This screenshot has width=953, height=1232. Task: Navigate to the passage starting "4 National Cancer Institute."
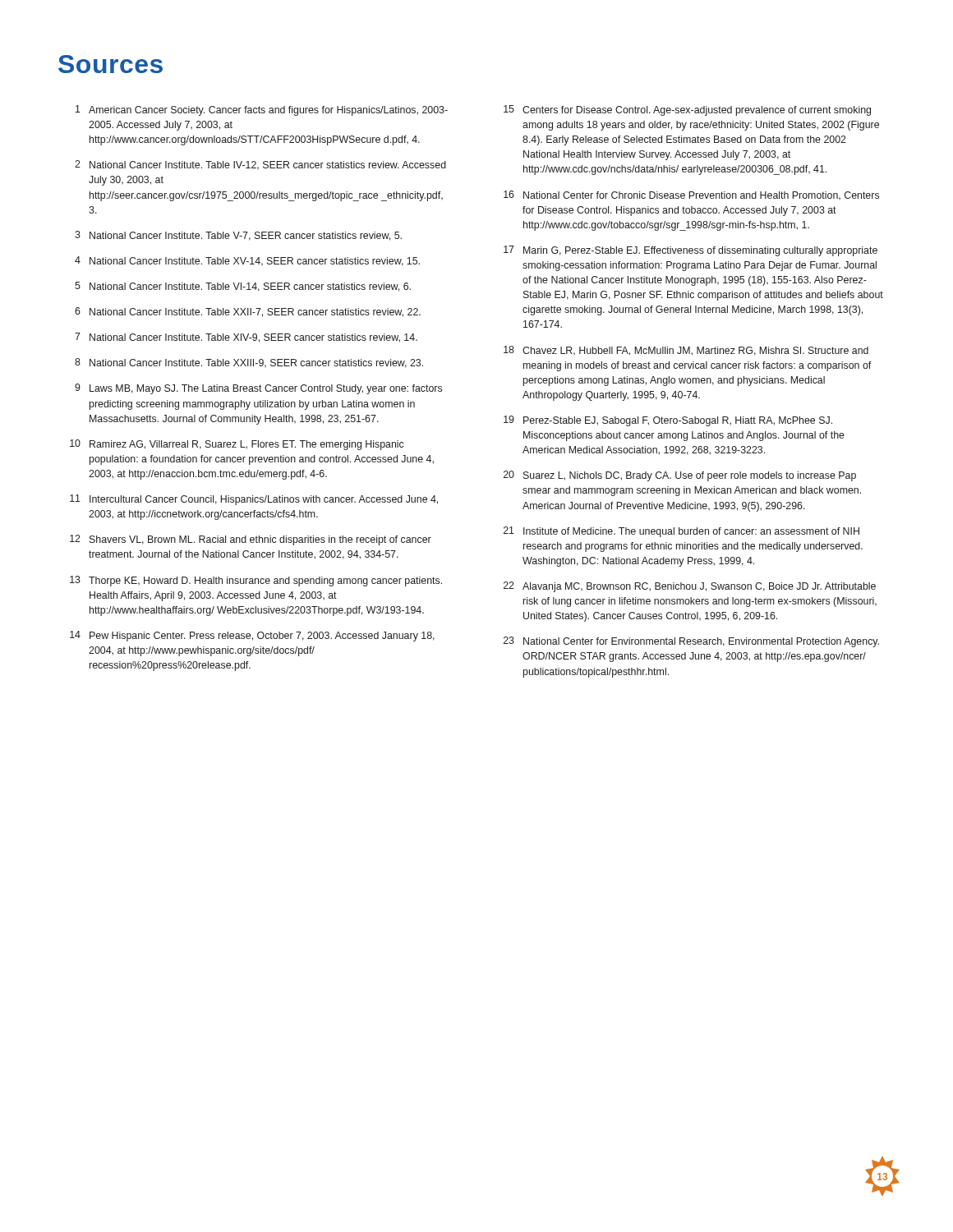tap(255, 261)
